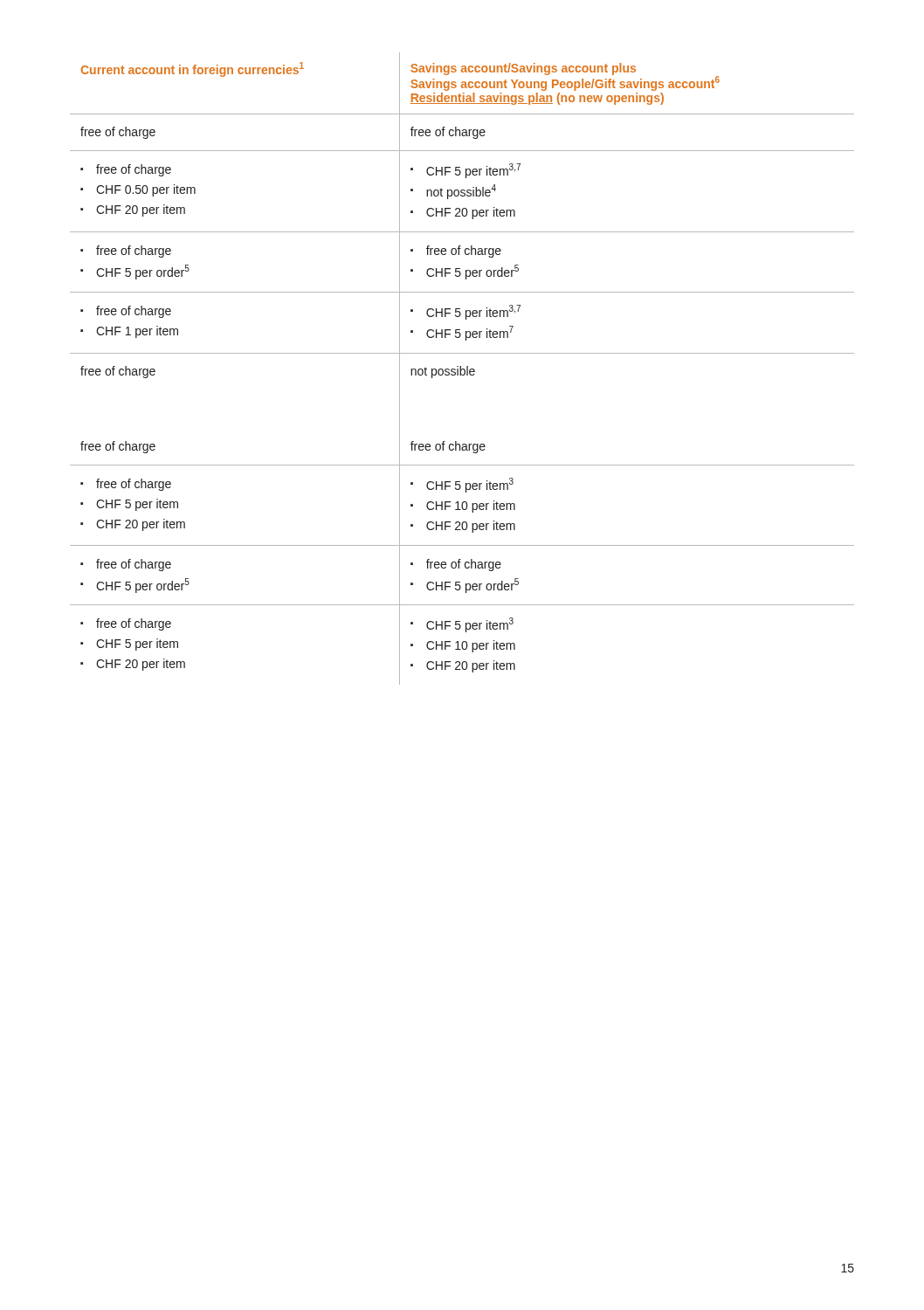The image size is (924, 1310).
Task: Click the table
Action: tap(462, 369)
